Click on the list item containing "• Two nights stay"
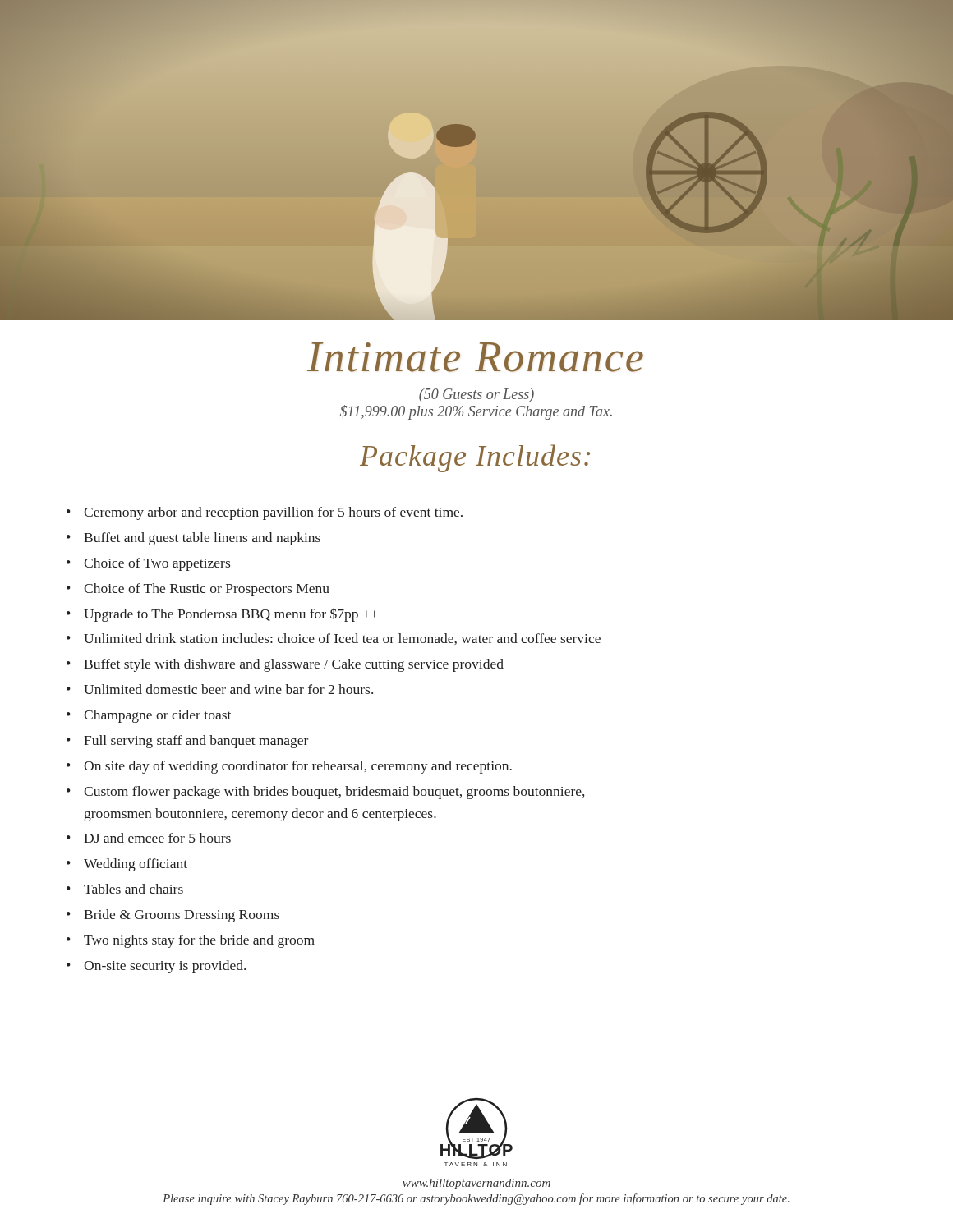The width and height of the screenshot is (953, 1232). pos(191,941)
